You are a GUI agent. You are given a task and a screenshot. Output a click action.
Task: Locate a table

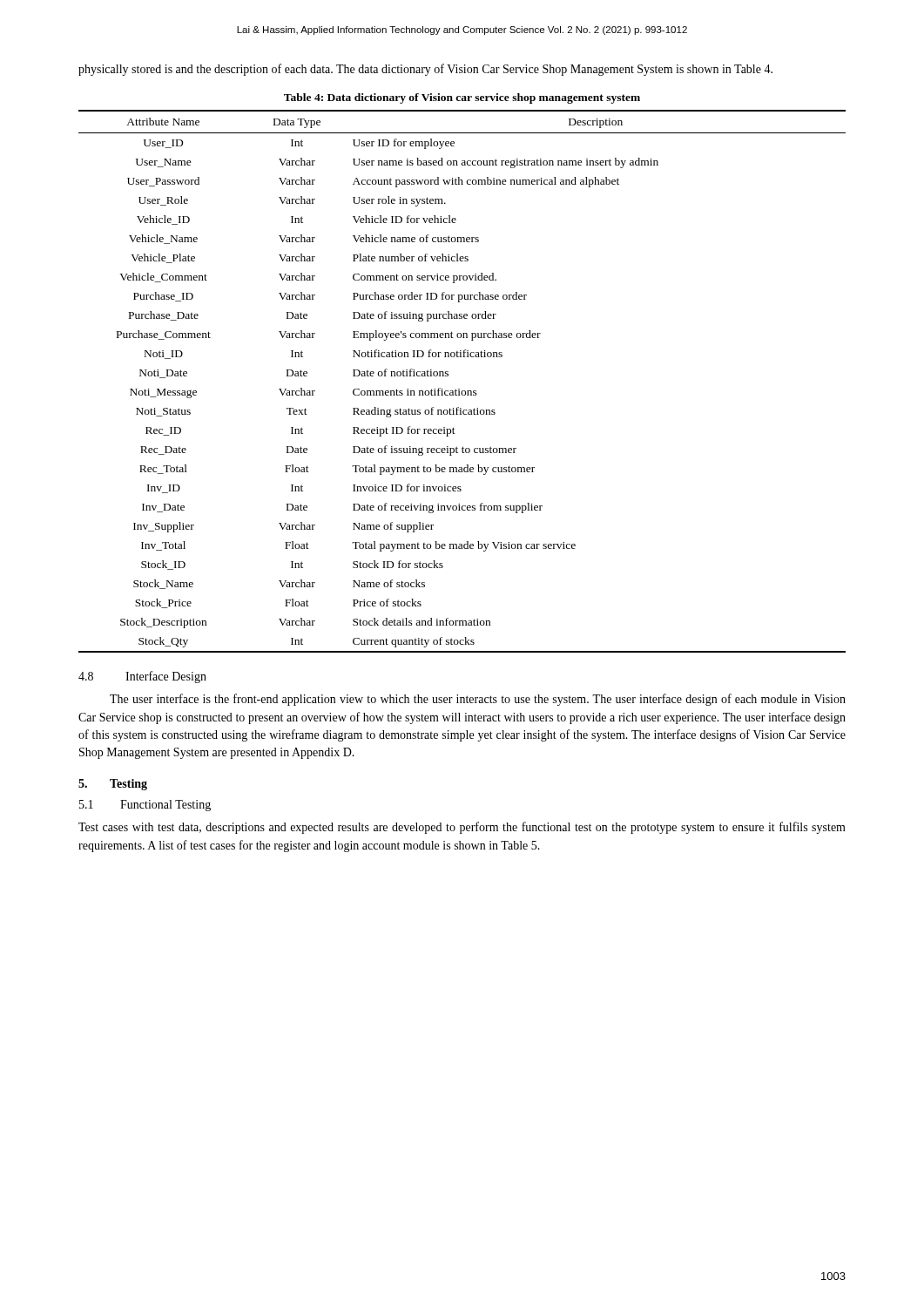[462, 381]
